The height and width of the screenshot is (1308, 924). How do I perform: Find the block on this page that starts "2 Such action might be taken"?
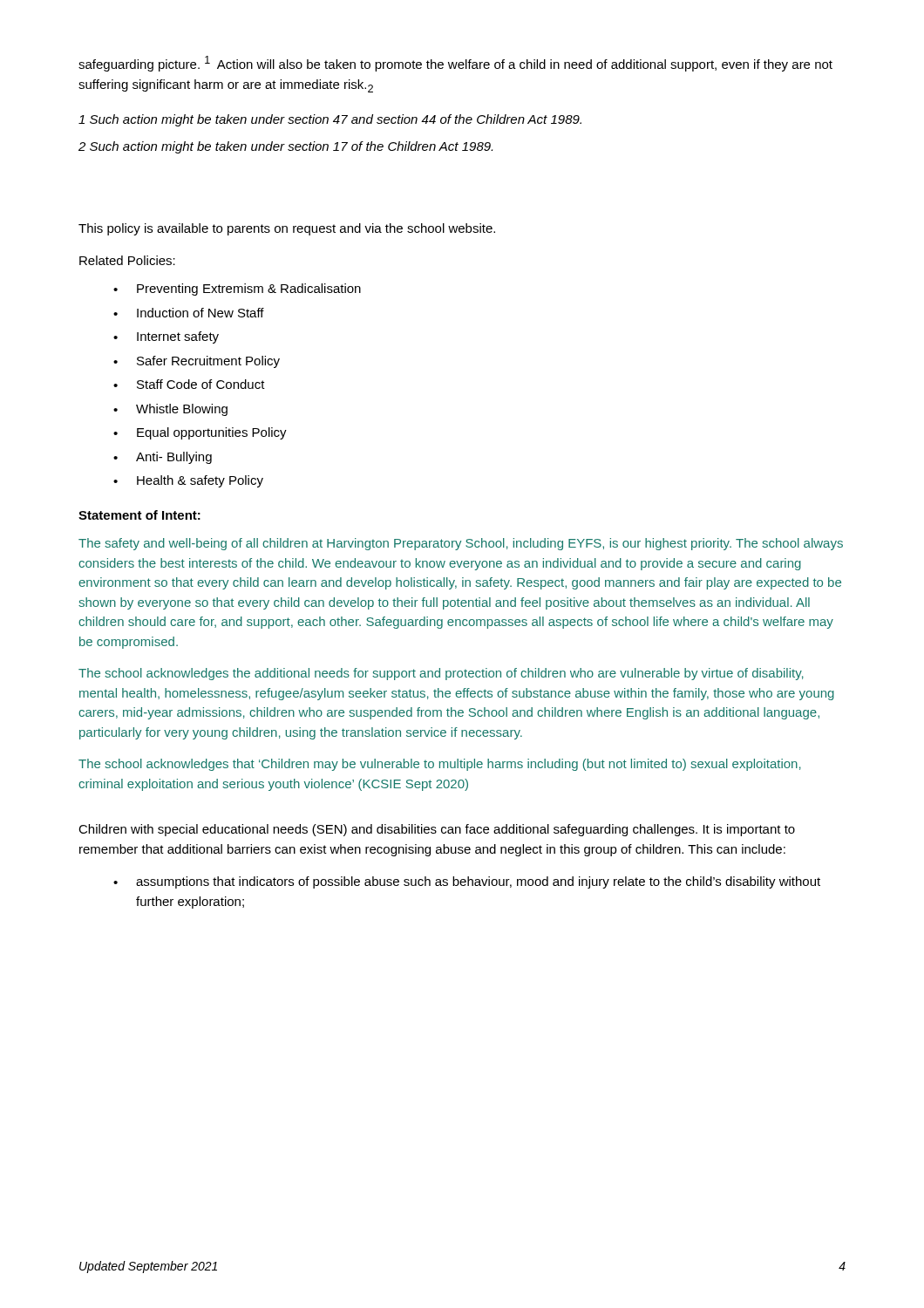pos(286,146)
